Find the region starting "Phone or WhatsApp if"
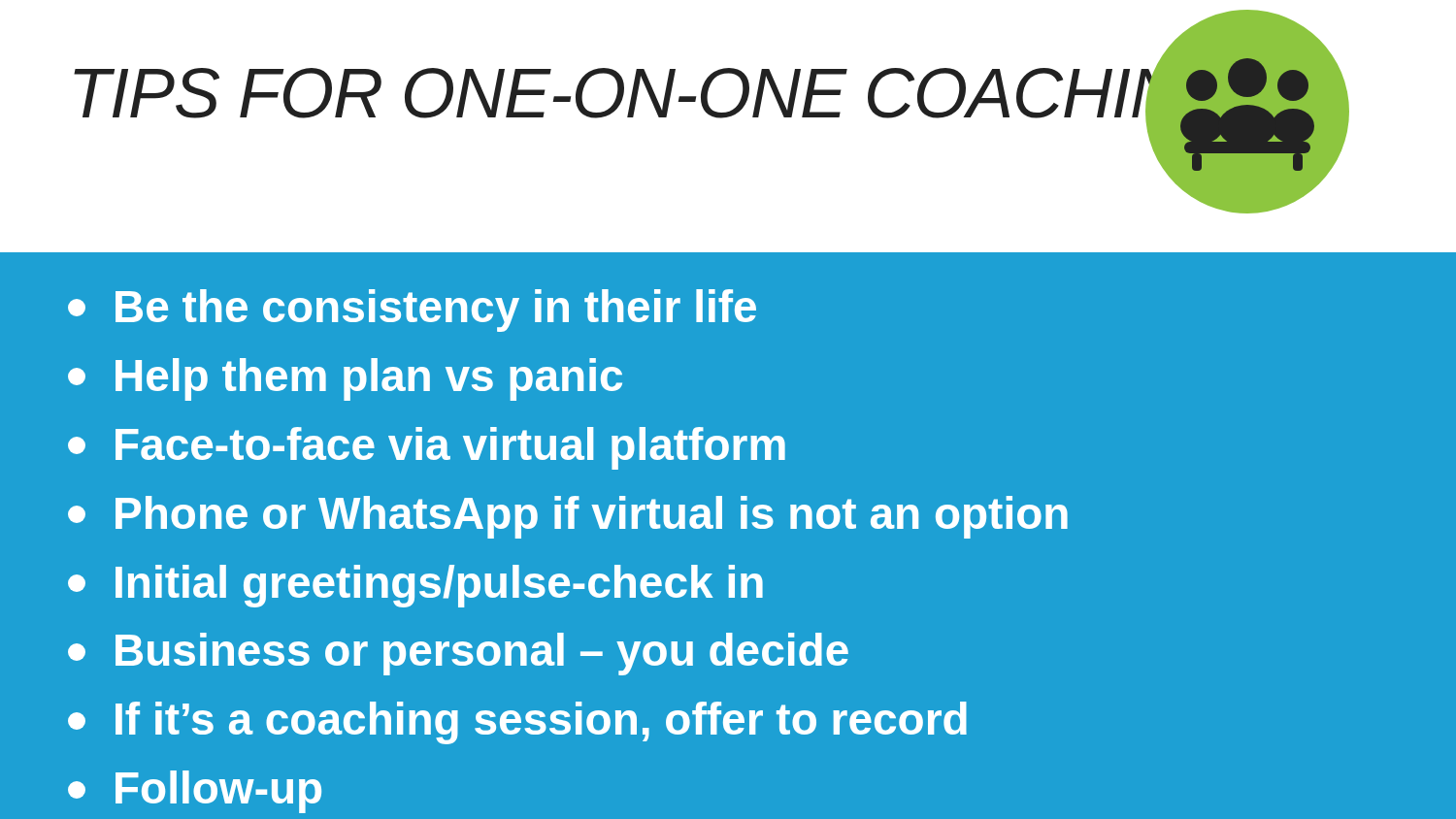1456x819 pixels. (569, 513)
